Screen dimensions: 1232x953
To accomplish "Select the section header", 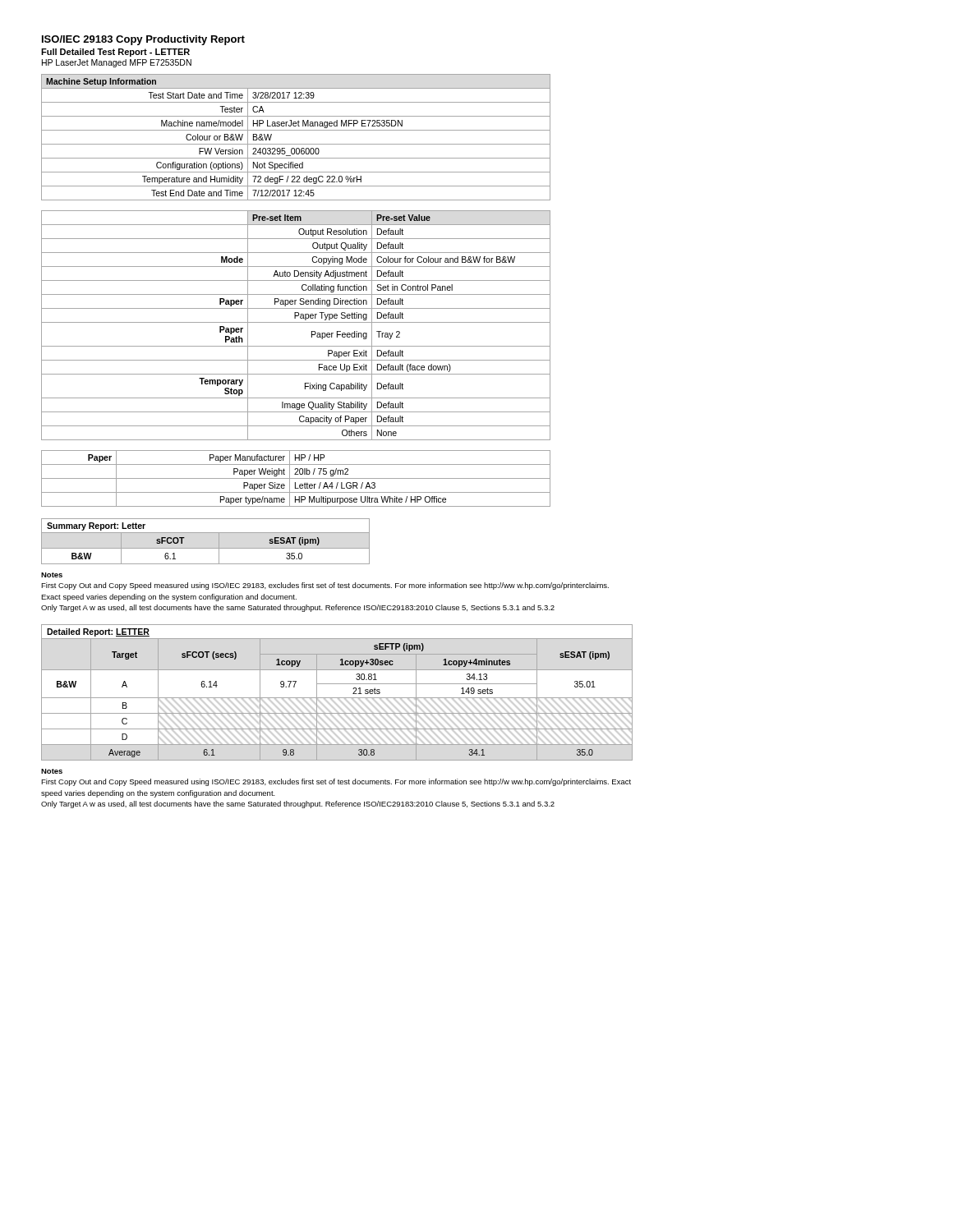I will (116, 52).
